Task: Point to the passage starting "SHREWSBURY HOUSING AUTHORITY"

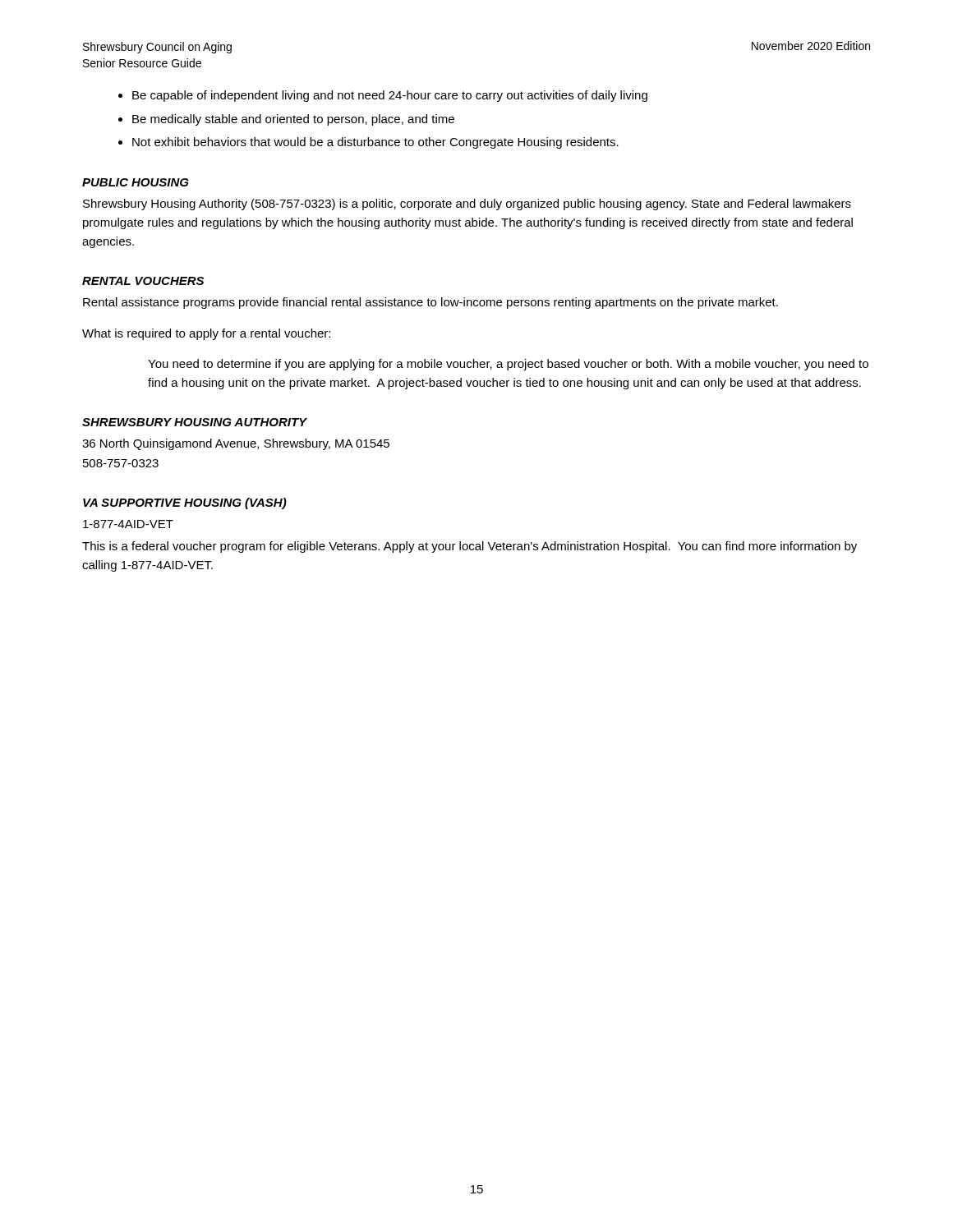Action: tap(194, 422)
